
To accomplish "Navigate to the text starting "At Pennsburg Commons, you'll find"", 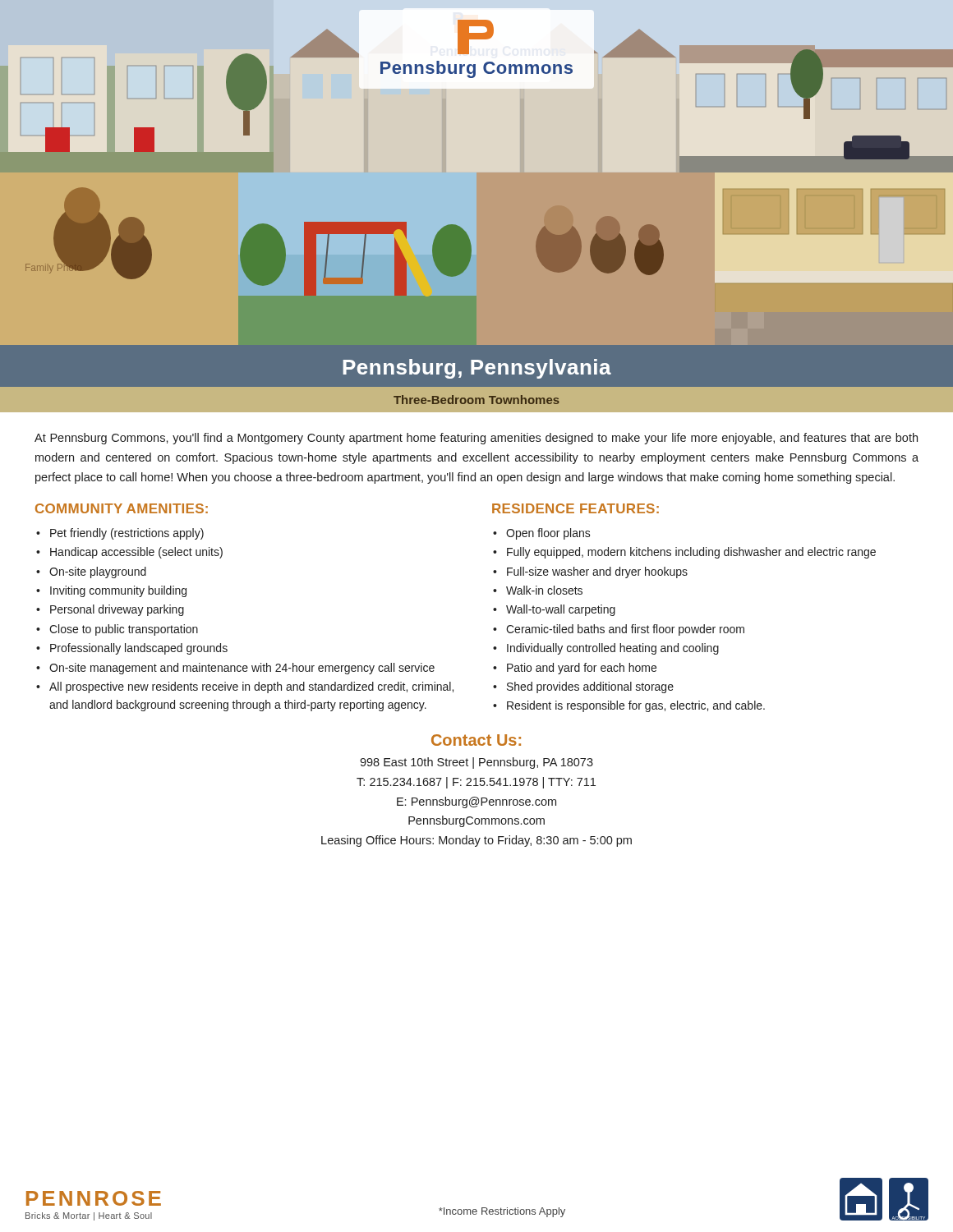I will (x=476, y=457).
